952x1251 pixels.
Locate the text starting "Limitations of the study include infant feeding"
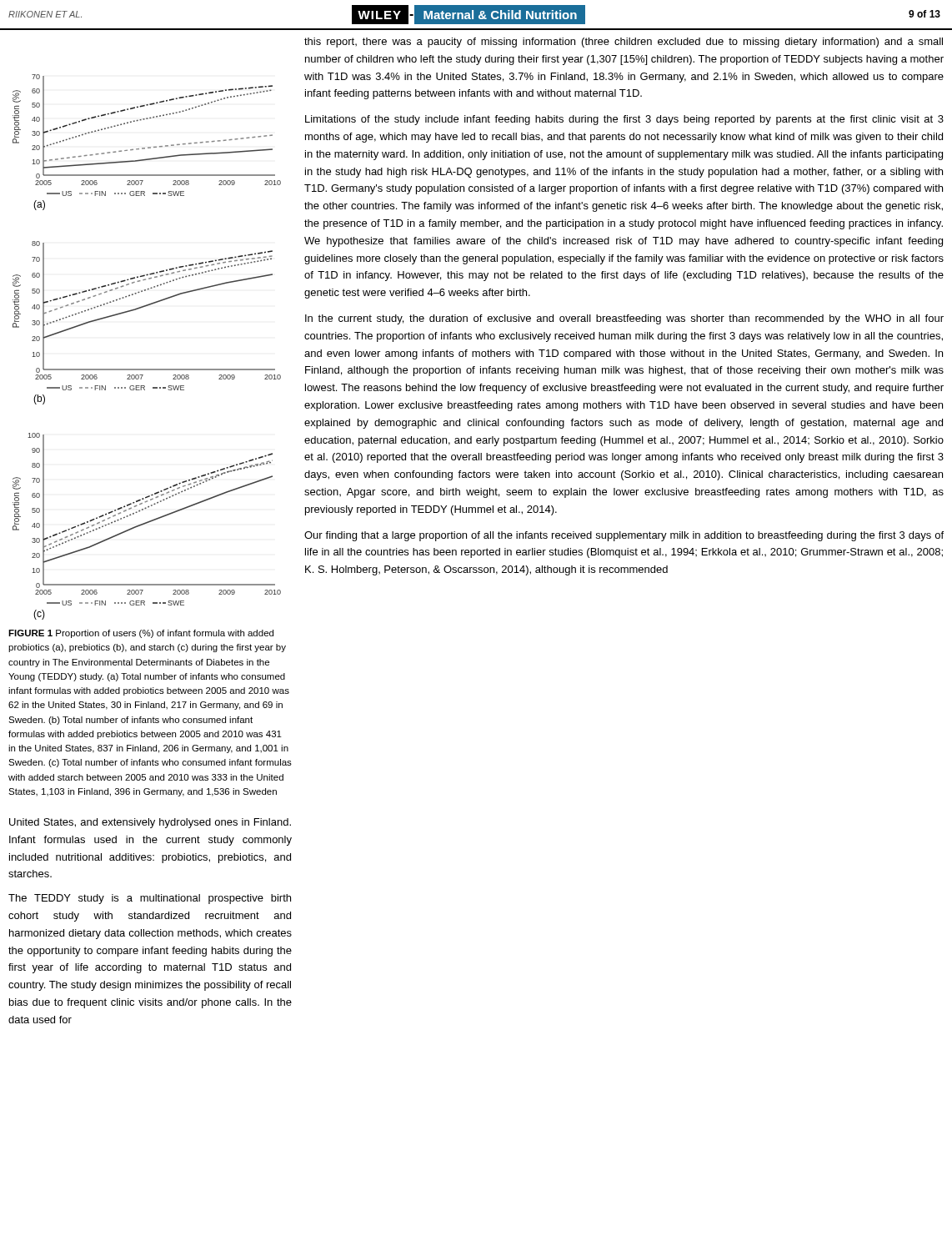pos(624,206)
